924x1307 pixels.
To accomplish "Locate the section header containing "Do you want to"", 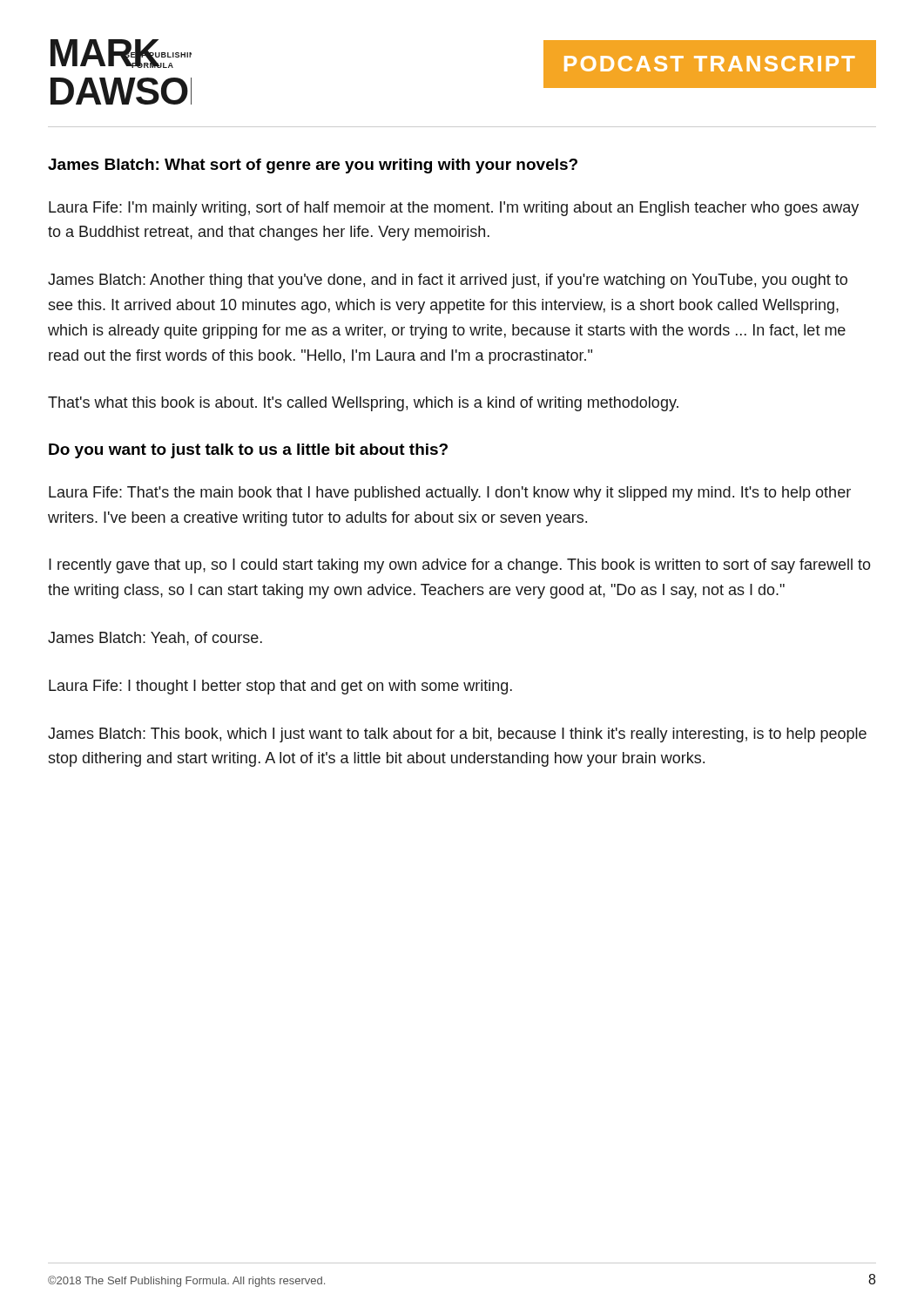I will click(x=248, y=451).
